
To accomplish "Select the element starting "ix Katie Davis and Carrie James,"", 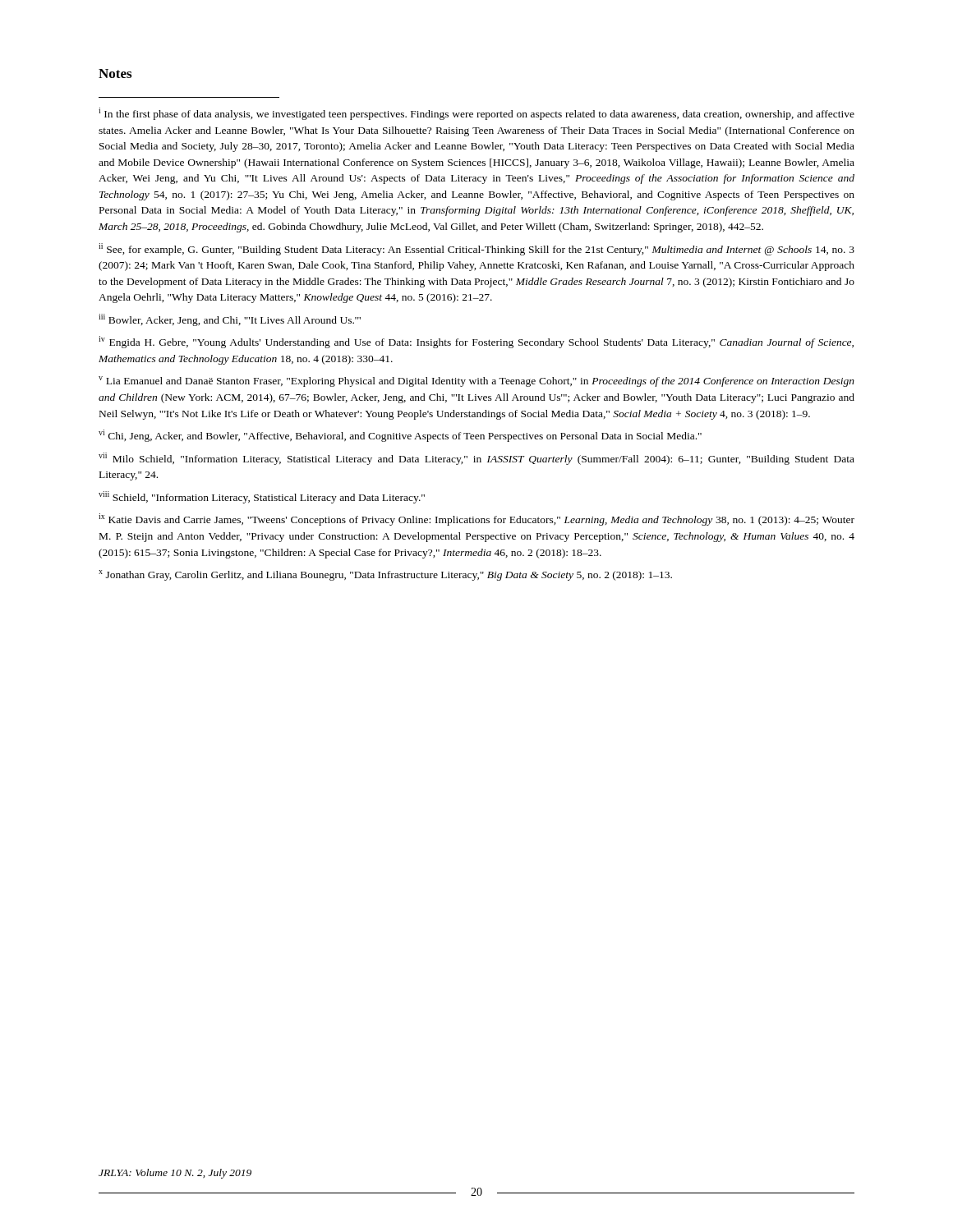I will coord(476,535).
